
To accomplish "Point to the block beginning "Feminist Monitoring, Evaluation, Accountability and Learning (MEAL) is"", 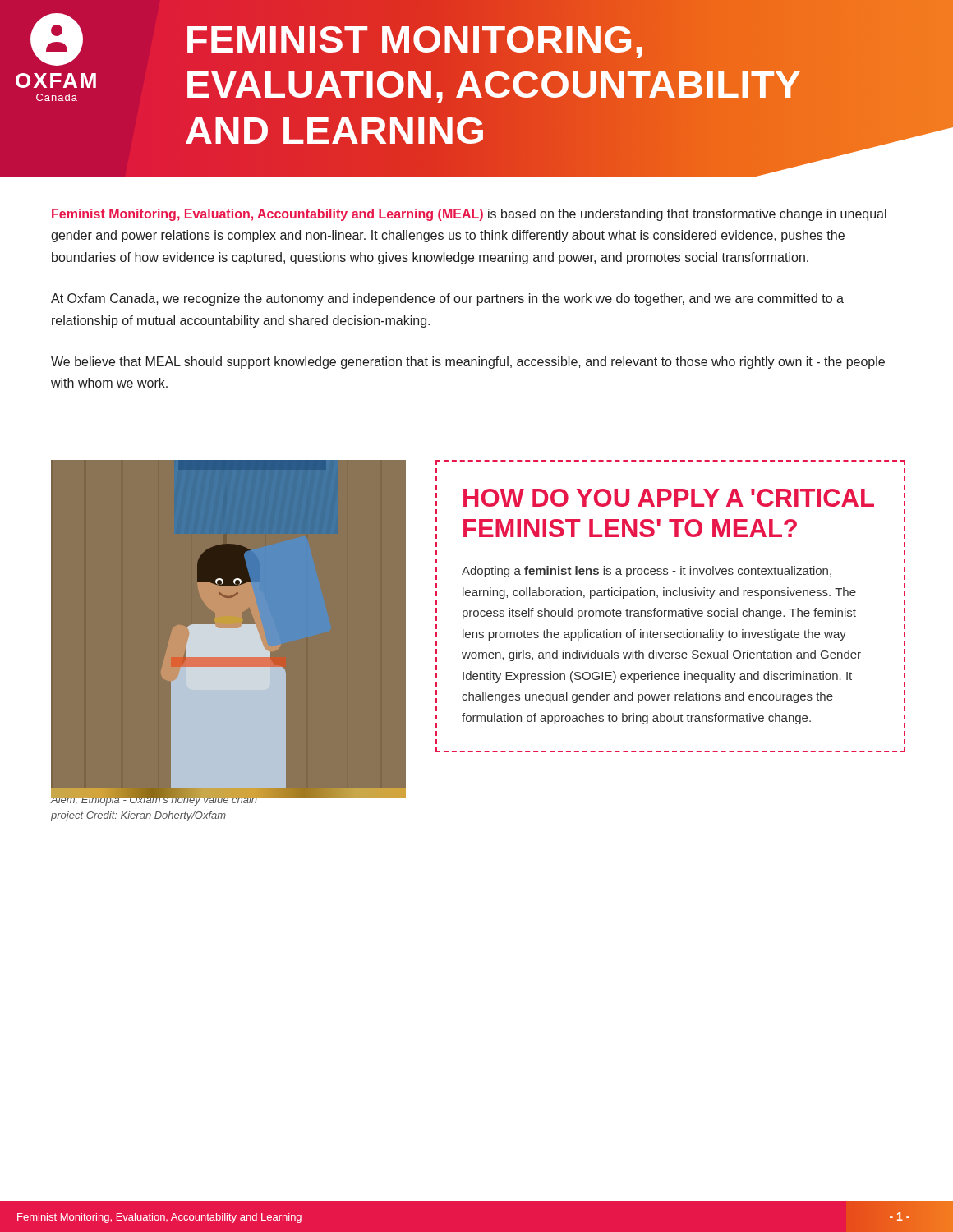I will (x=469, y=236).
